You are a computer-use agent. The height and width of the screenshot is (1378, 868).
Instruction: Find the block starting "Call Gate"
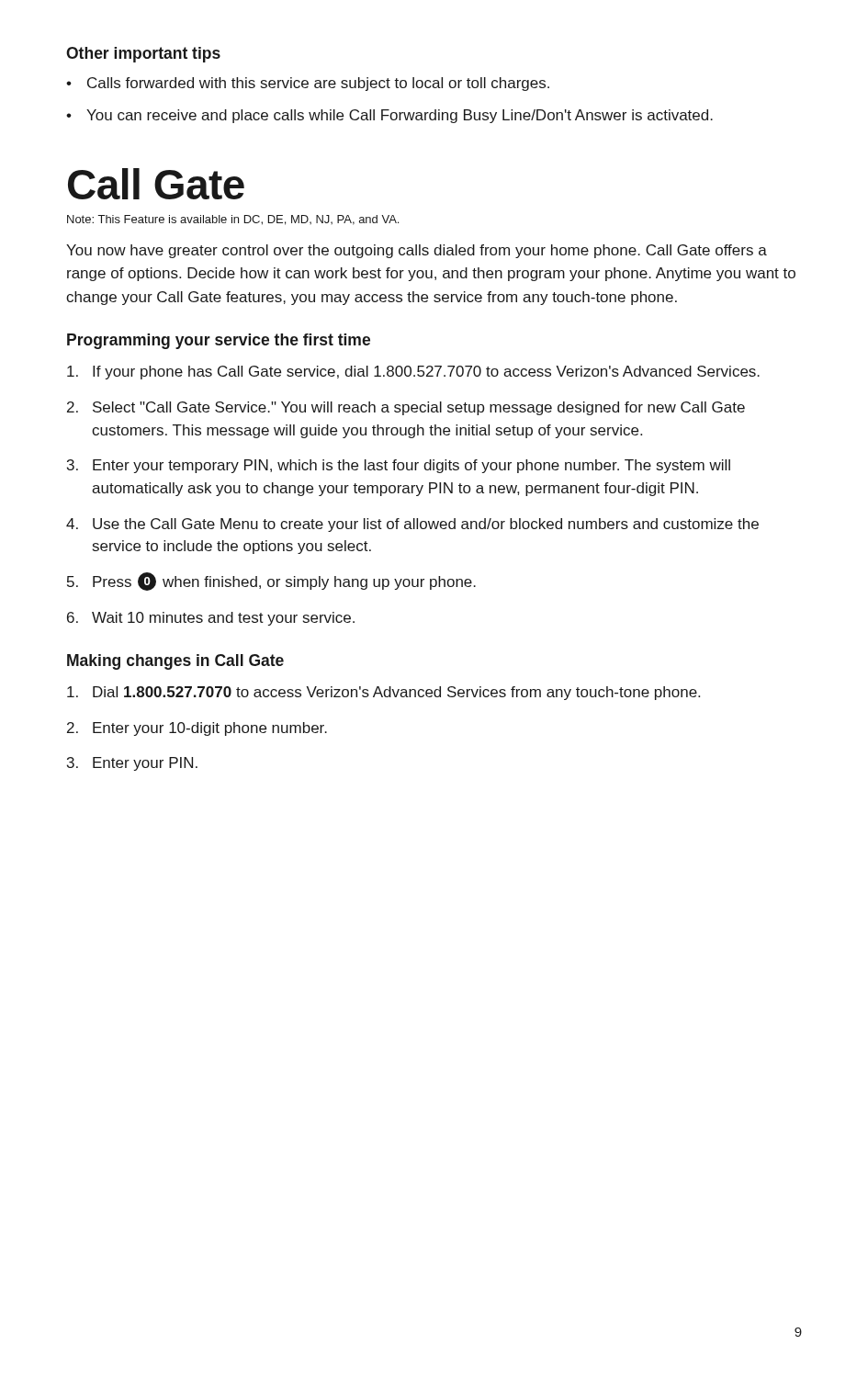point(156,185)
